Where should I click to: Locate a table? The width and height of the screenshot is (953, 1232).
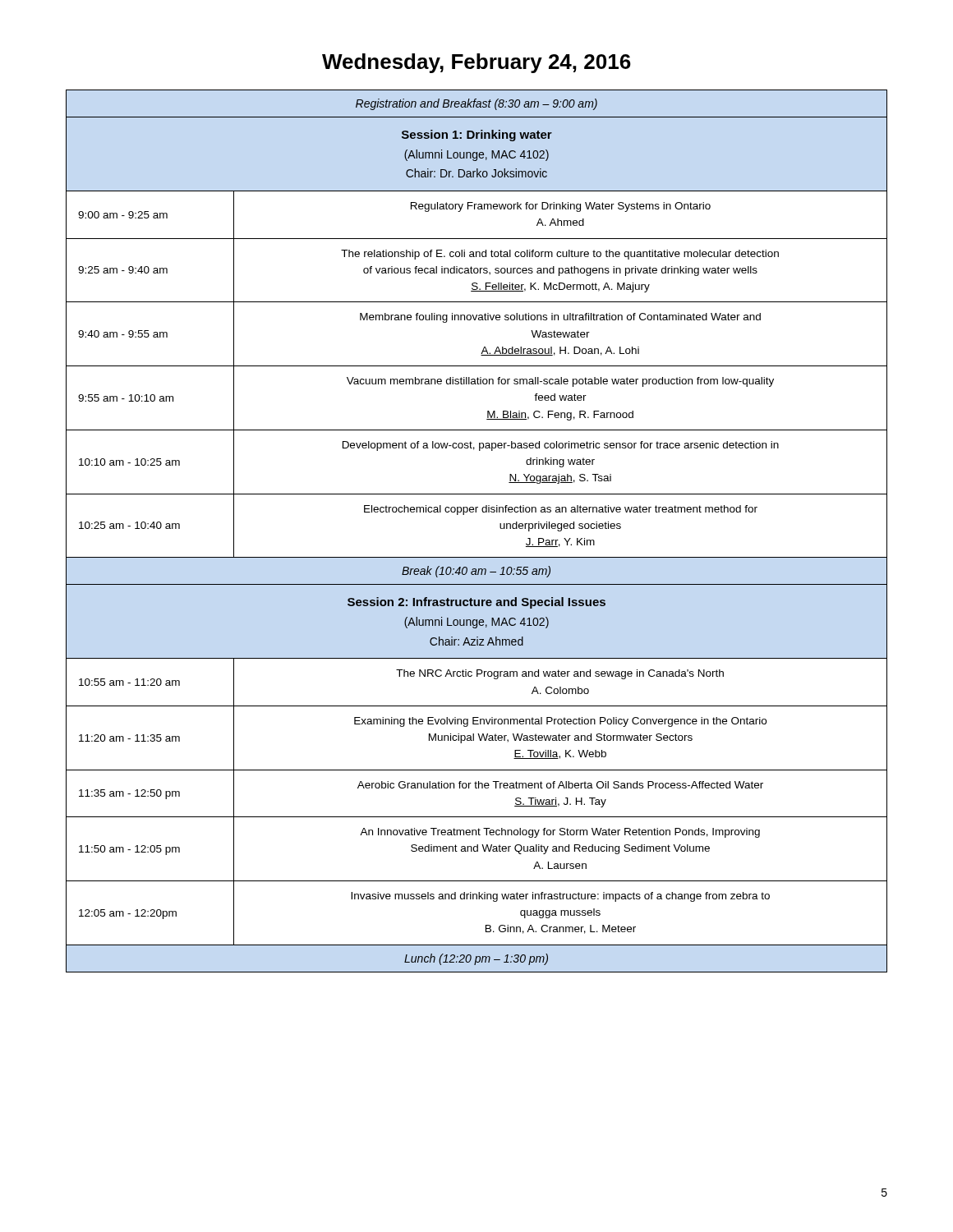coord(476,531)
